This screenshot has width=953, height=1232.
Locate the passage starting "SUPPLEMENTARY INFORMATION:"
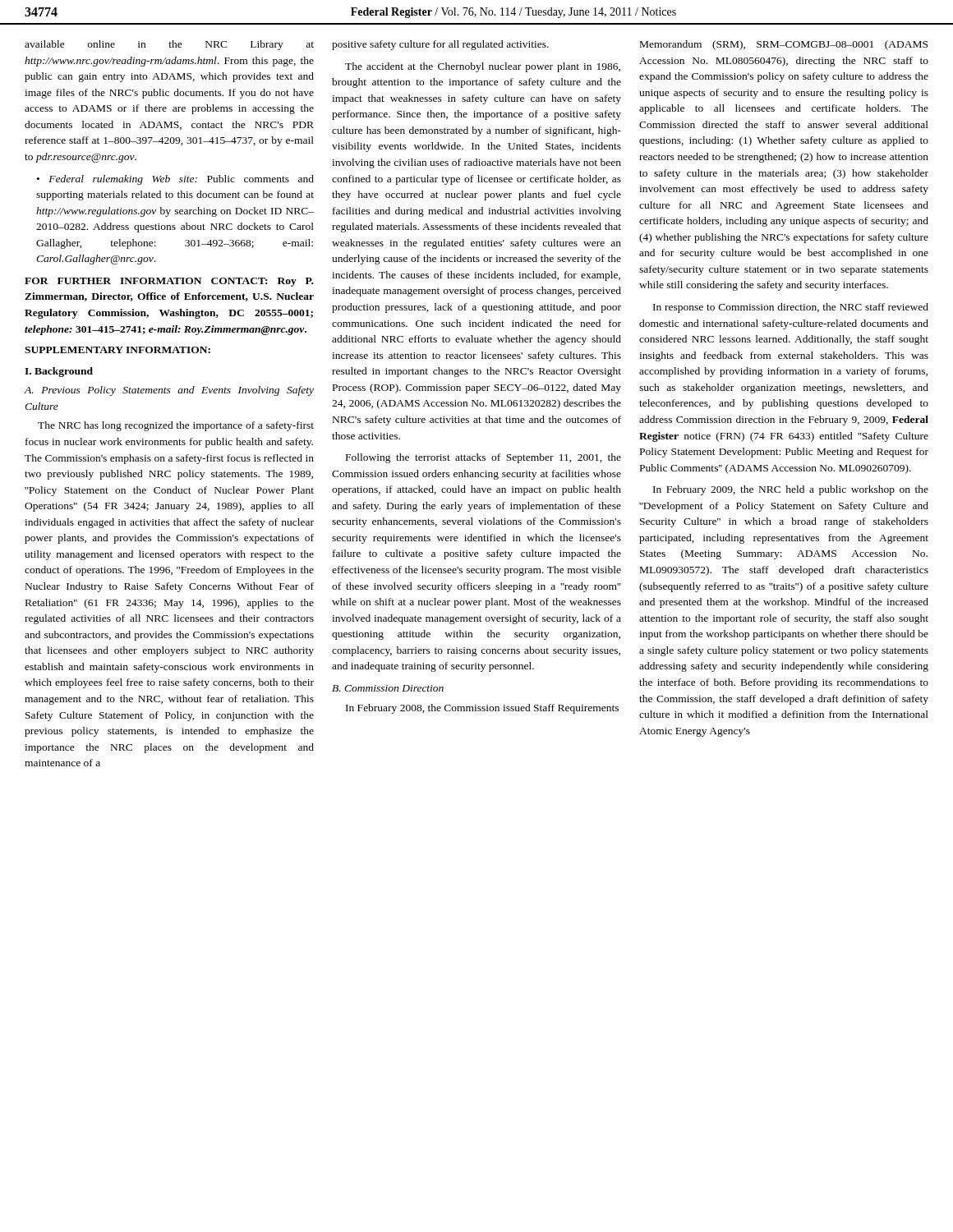(118, 350)
